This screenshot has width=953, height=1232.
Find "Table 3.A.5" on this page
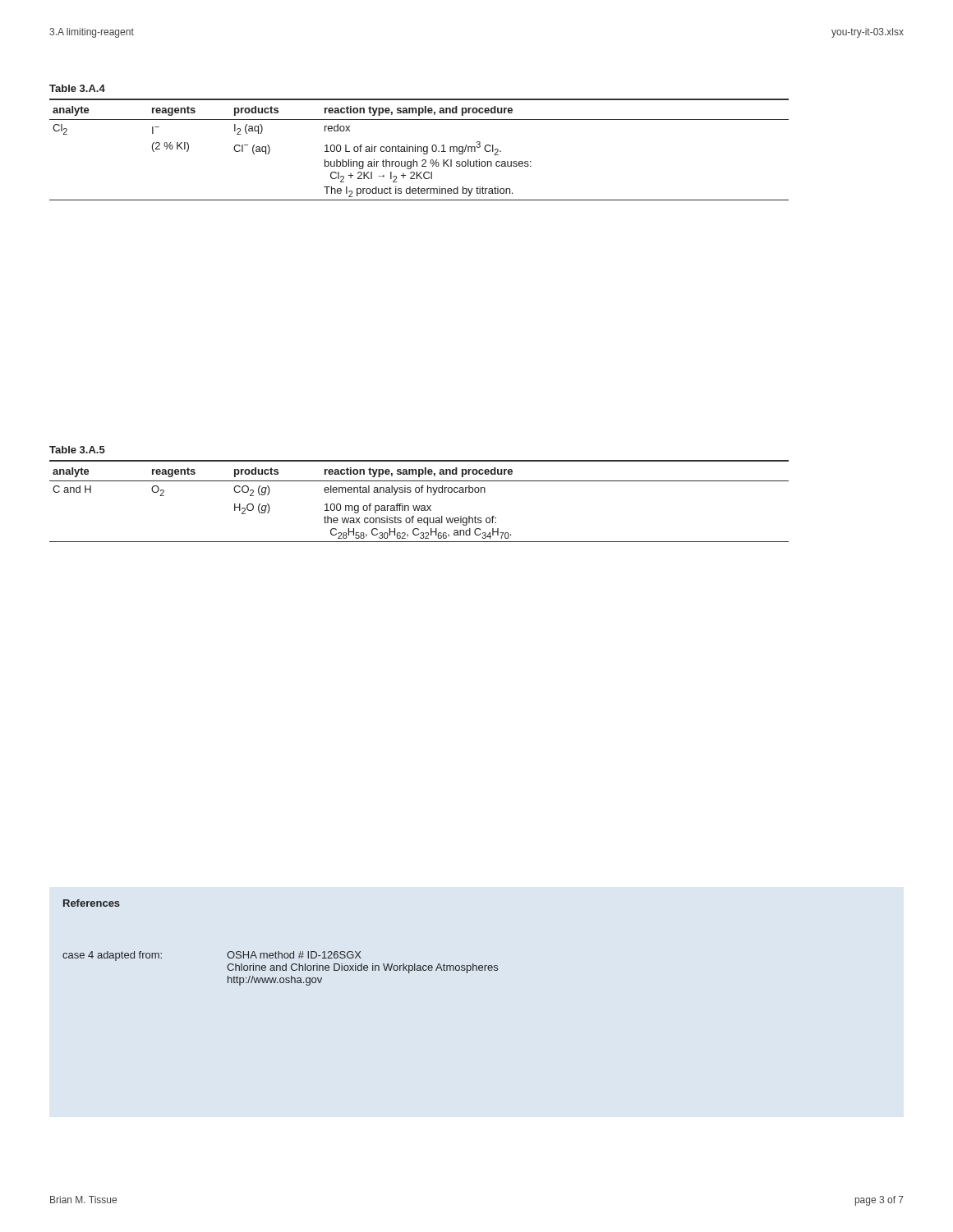tap(77, 450)
